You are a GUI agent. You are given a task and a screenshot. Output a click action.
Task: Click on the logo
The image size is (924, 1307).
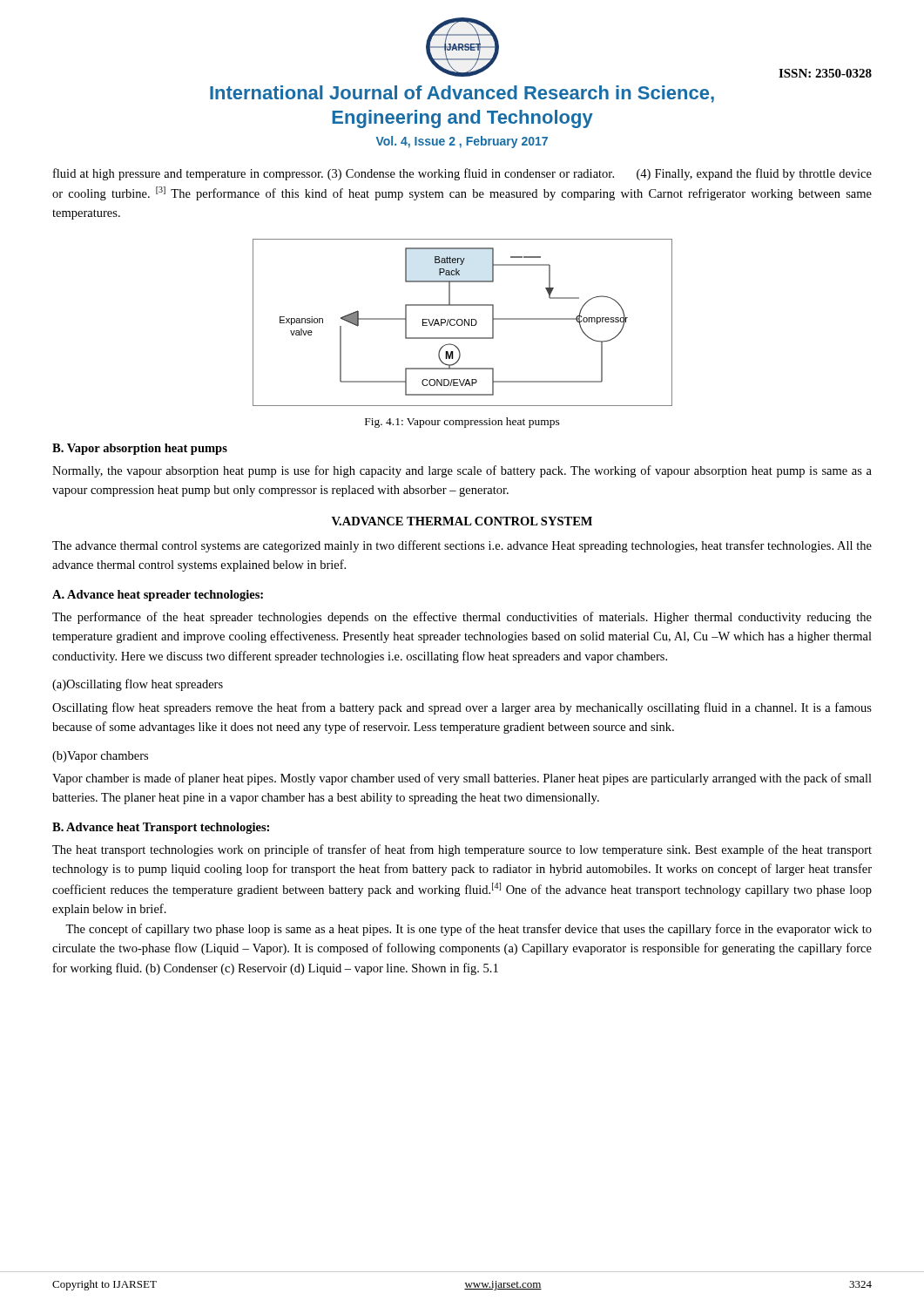pyautogui.click(x=462, y=49)
